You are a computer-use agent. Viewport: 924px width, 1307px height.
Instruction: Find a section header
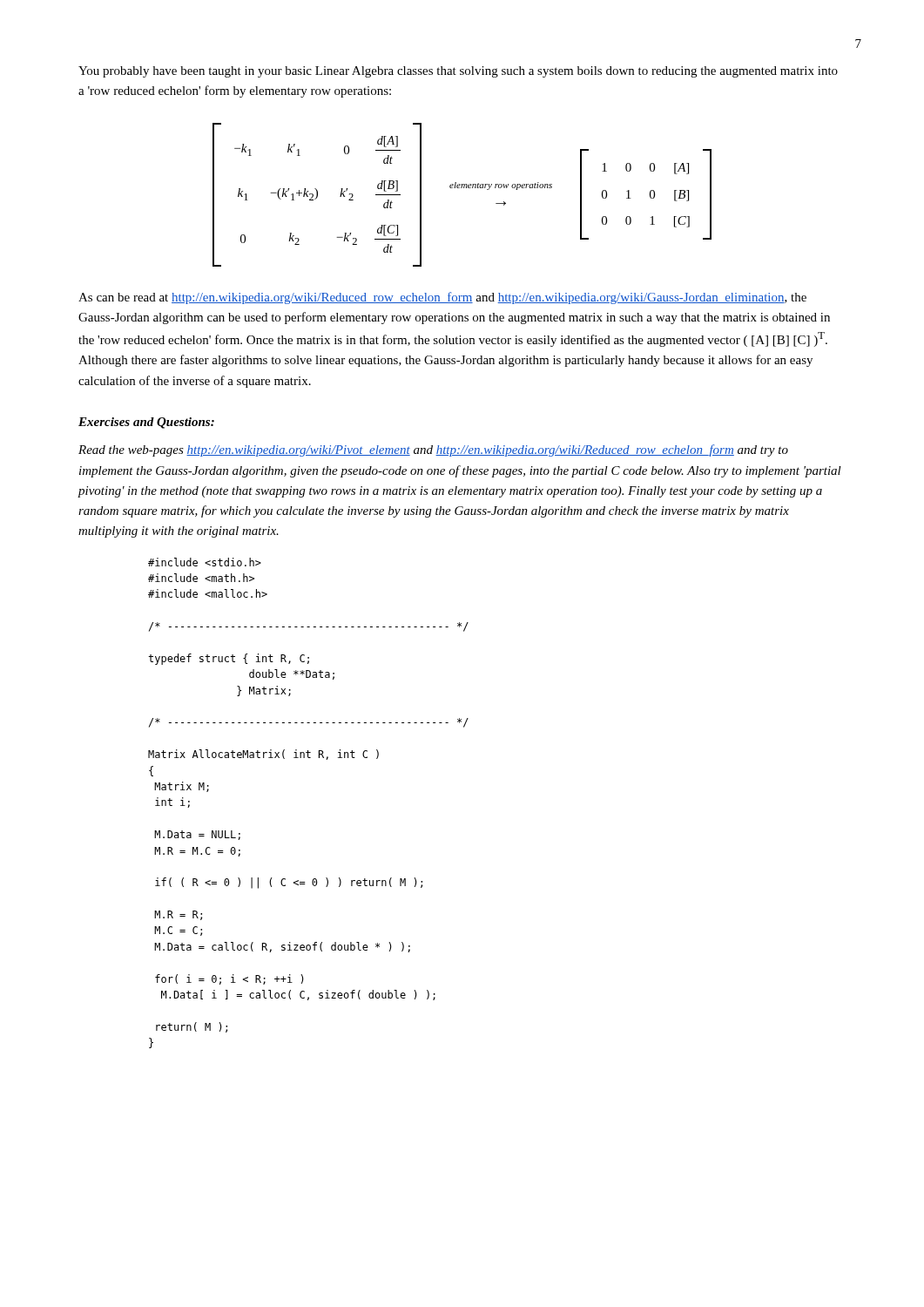(x=147, y=422)
